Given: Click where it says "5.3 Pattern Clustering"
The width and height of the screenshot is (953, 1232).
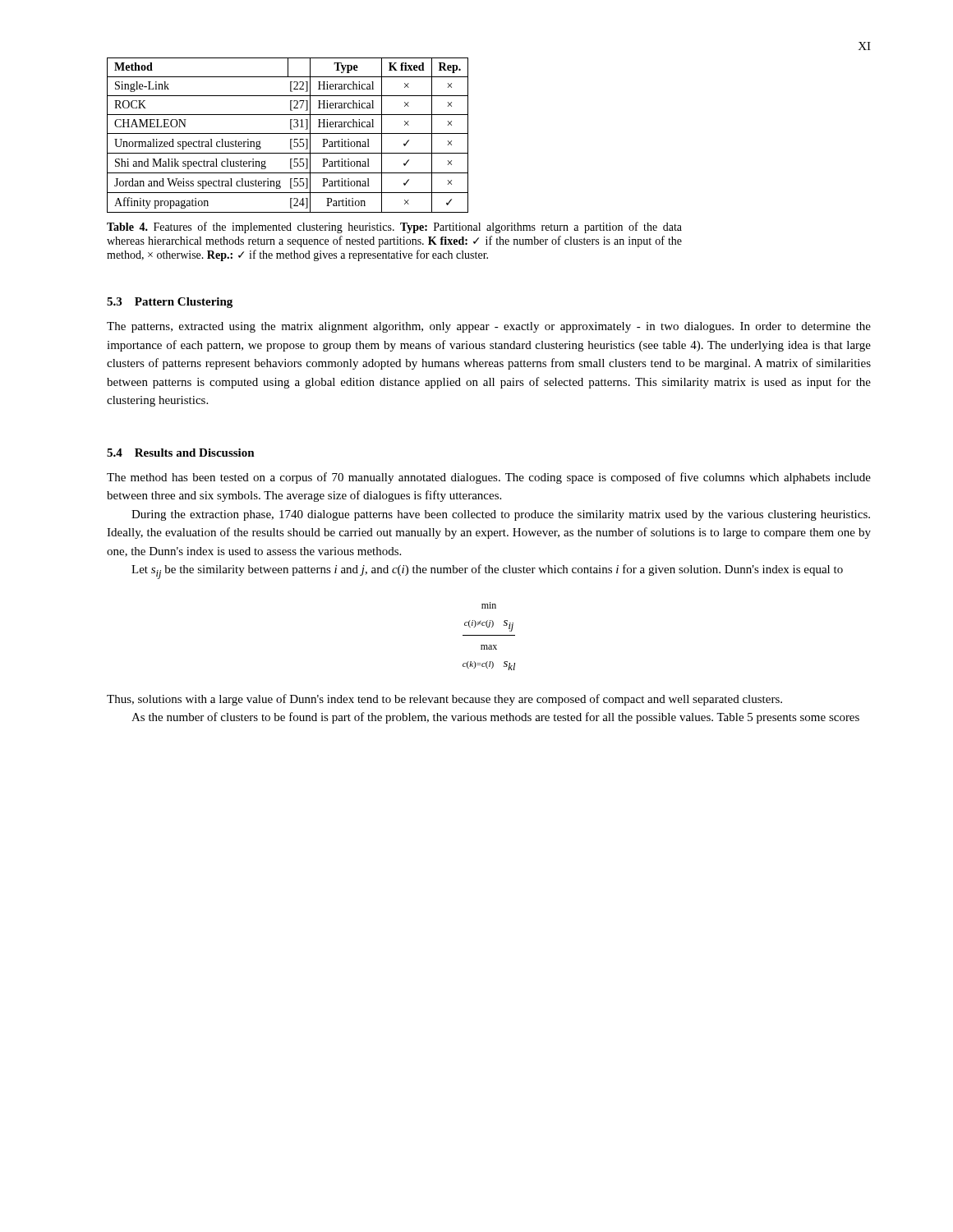Looking at the screenshot, I should click(x=170, y=301).
